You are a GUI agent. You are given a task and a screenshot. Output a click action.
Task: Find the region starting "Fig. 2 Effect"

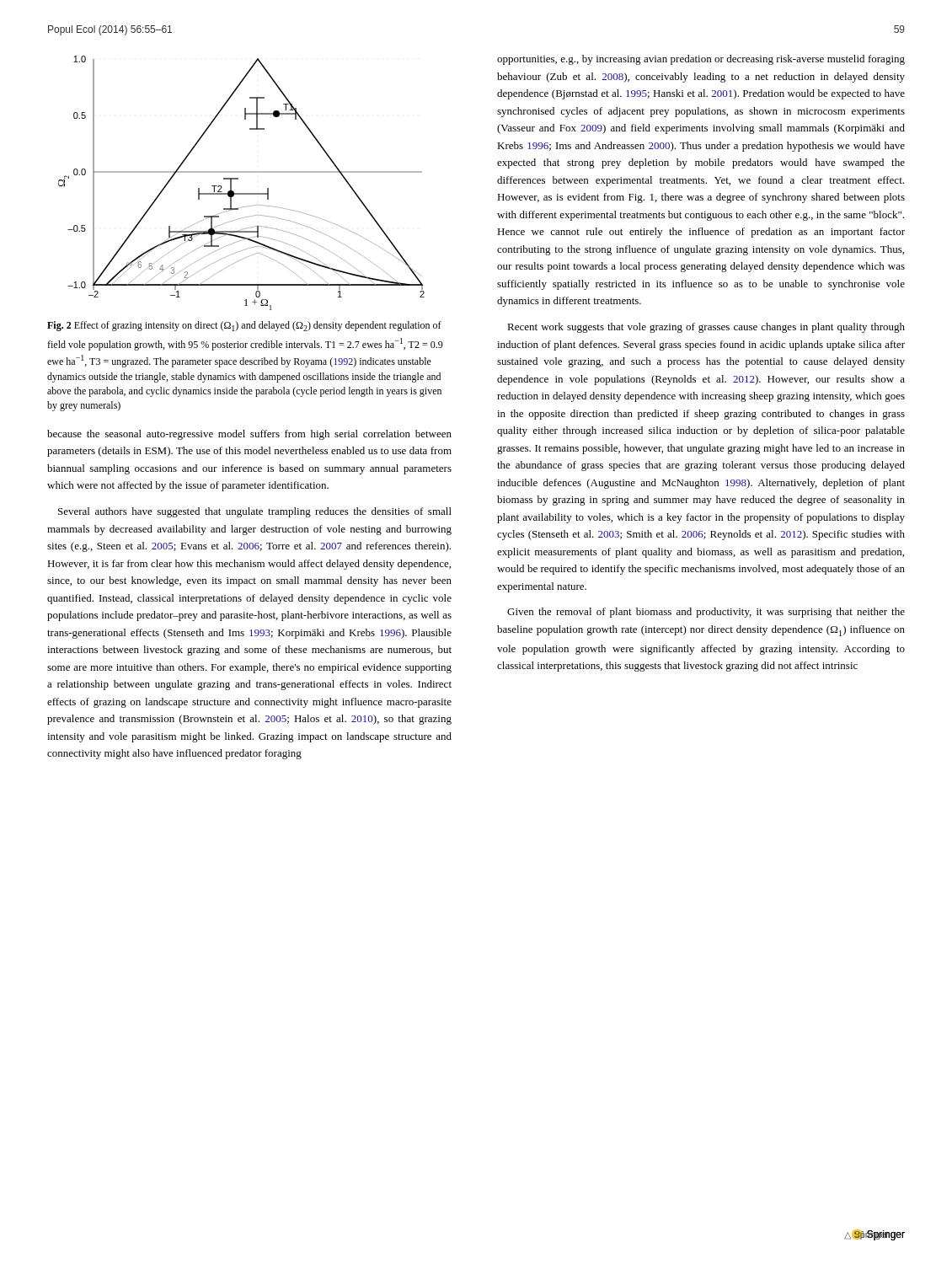(x=245, y=365)
